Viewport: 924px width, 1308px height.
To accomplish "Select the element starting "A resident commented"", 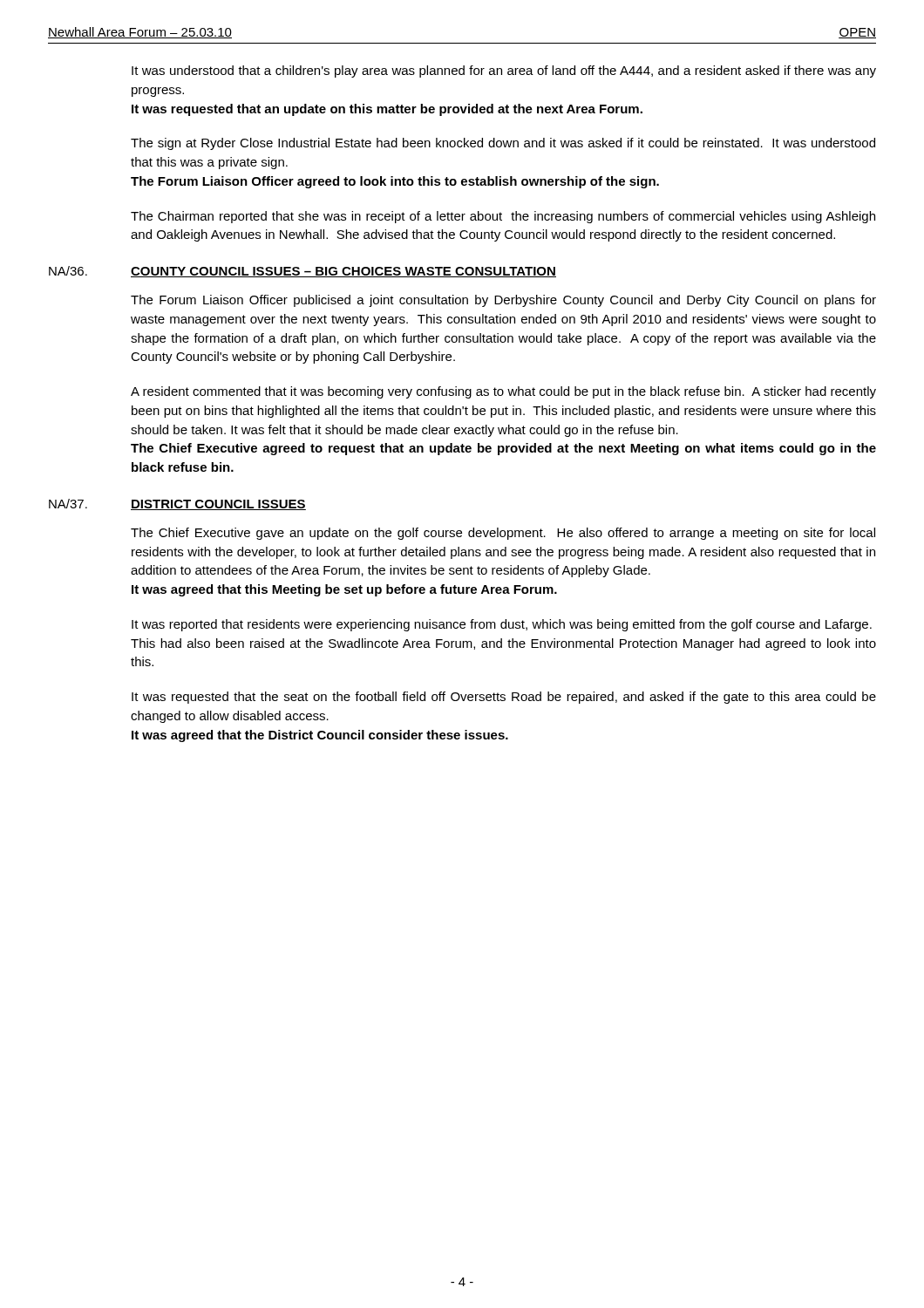I will click(503, 429).
